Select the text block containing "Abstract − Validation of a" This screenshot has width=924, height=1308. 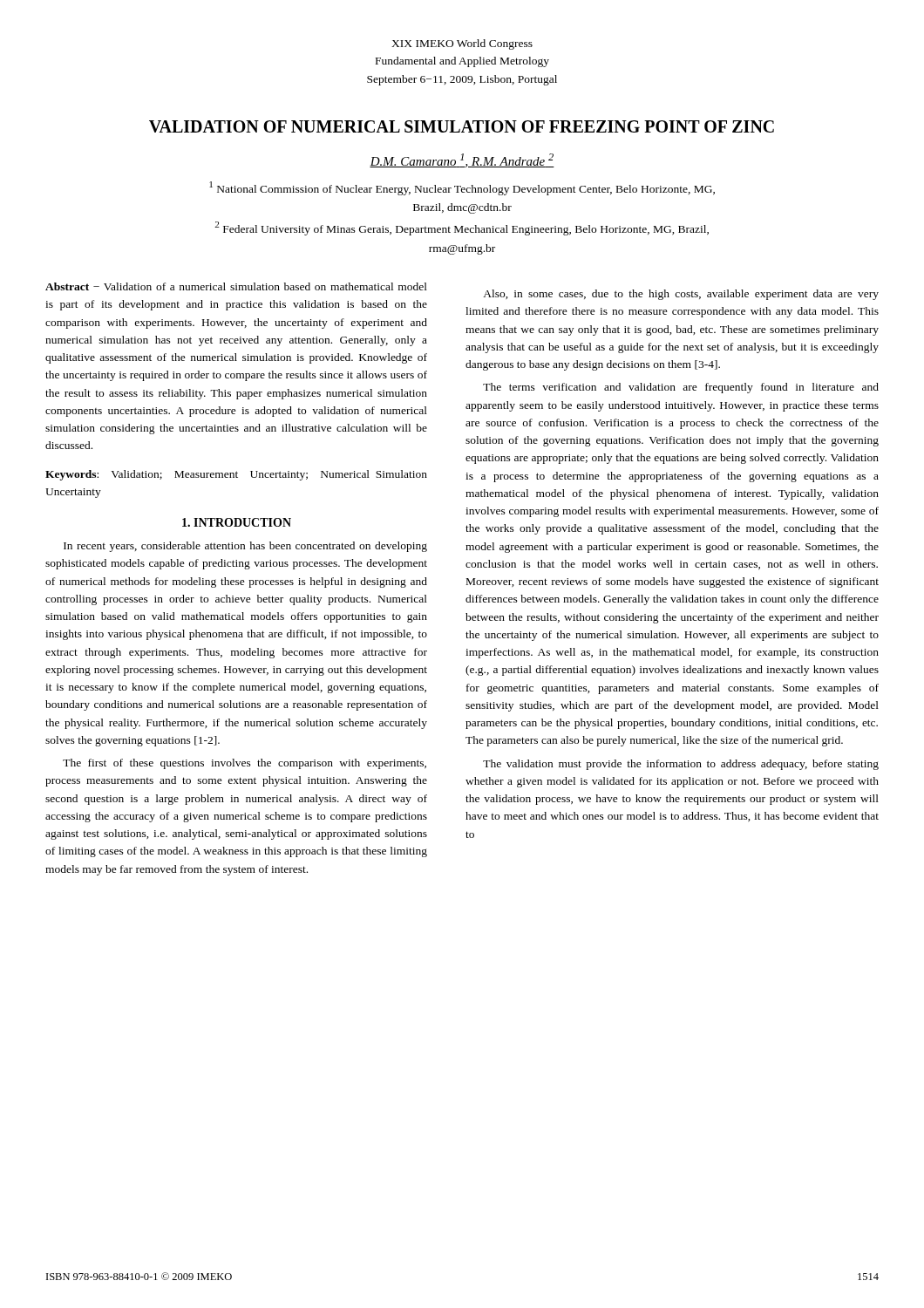point(236,366)
